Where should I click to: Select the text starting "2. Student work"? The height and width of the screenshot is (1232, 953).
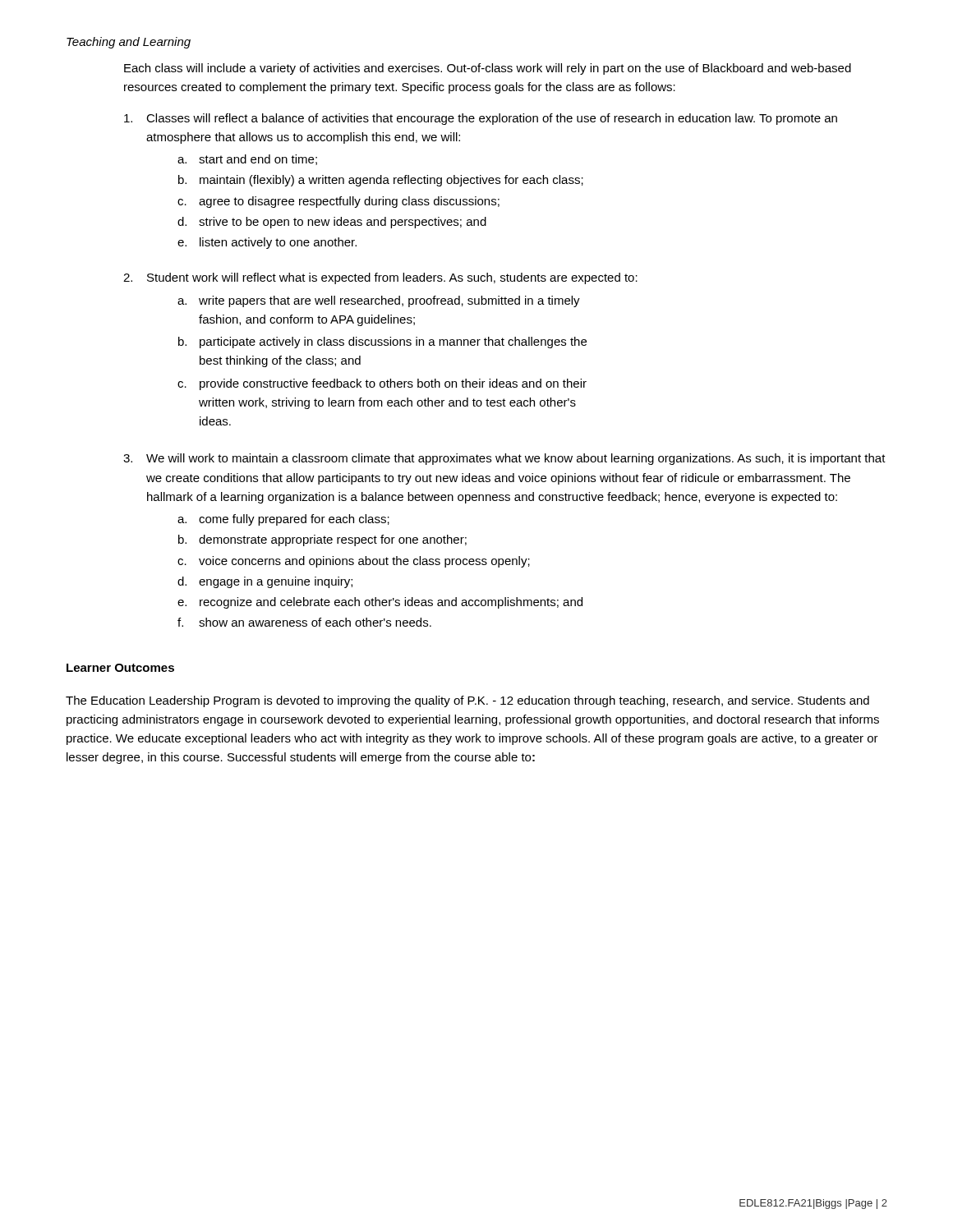(x=381, y=351)
